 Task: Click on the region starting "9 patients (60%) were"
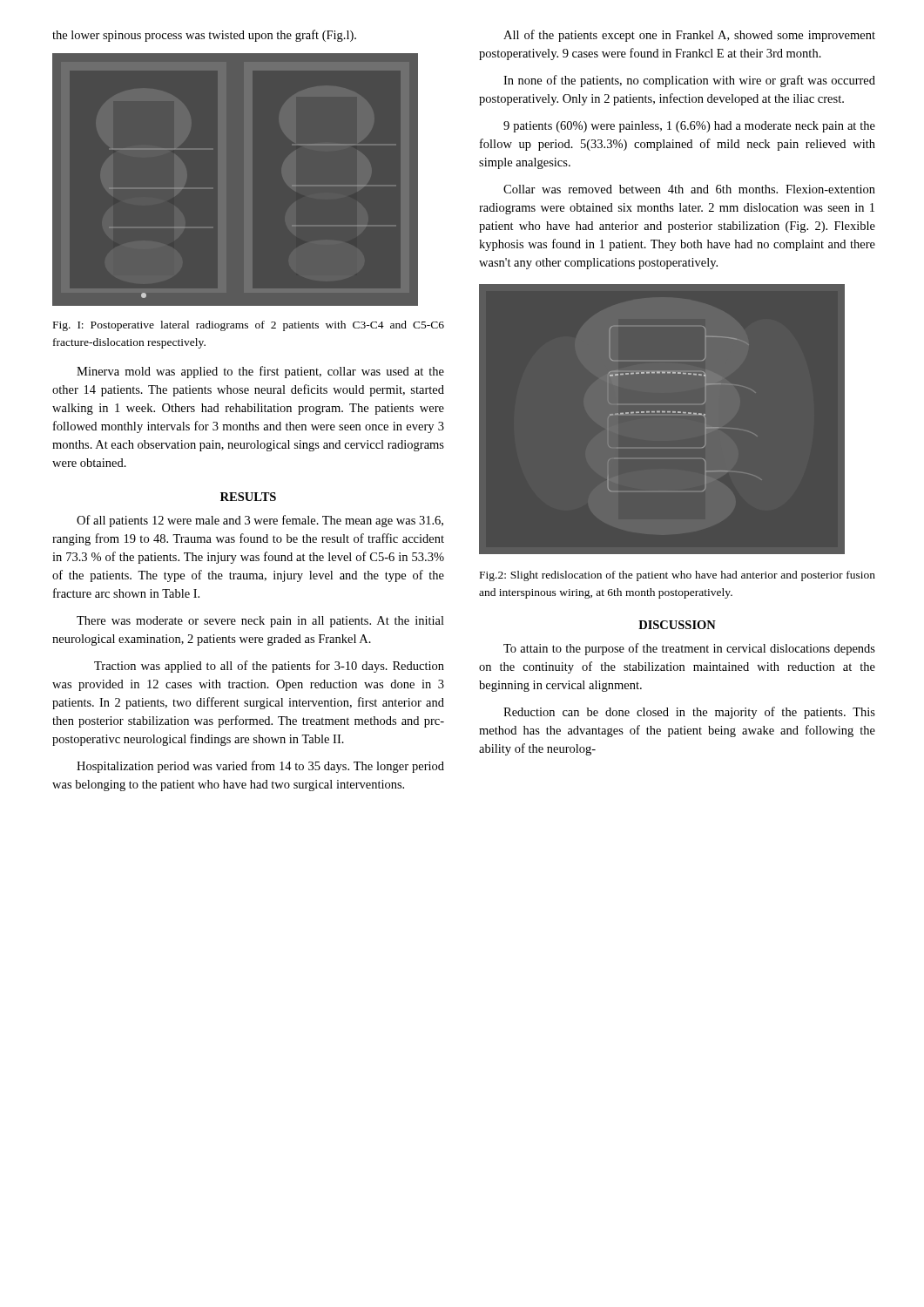[677, 144]
